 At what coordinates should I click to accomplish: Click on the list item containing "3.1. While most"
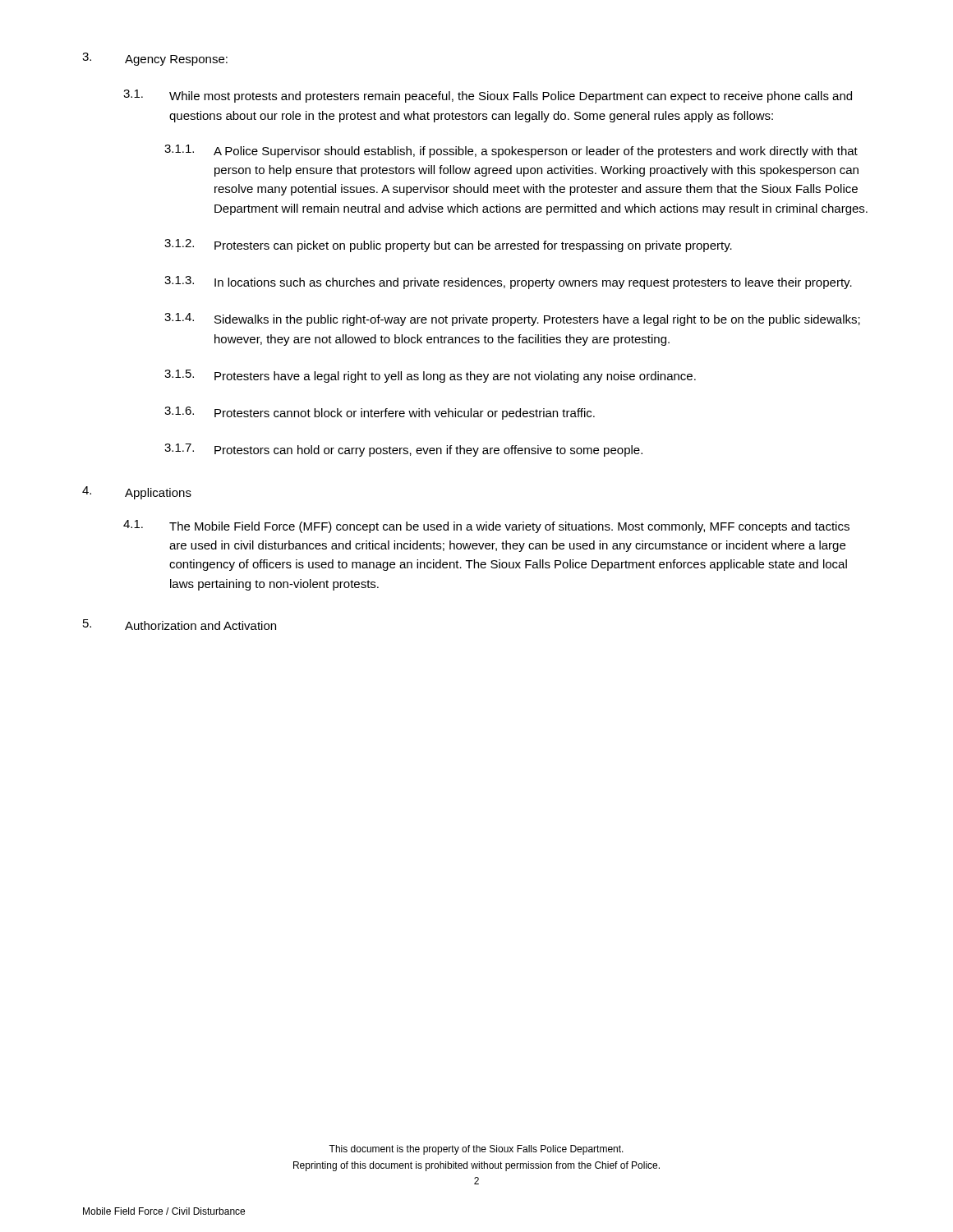click(x=497, y=106)
